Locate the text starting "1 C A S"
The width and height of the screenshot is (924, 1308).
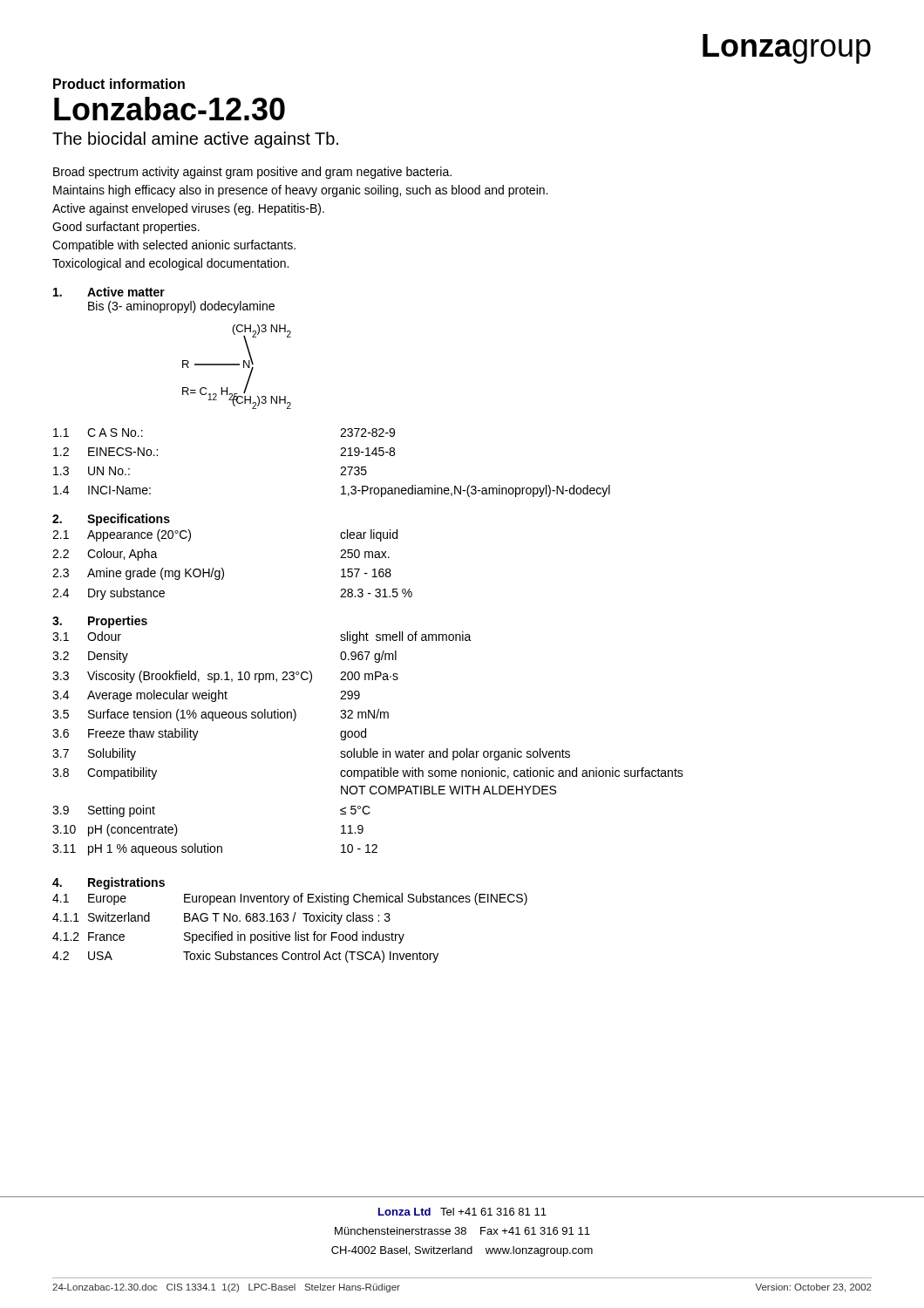[x=114, y=432]
